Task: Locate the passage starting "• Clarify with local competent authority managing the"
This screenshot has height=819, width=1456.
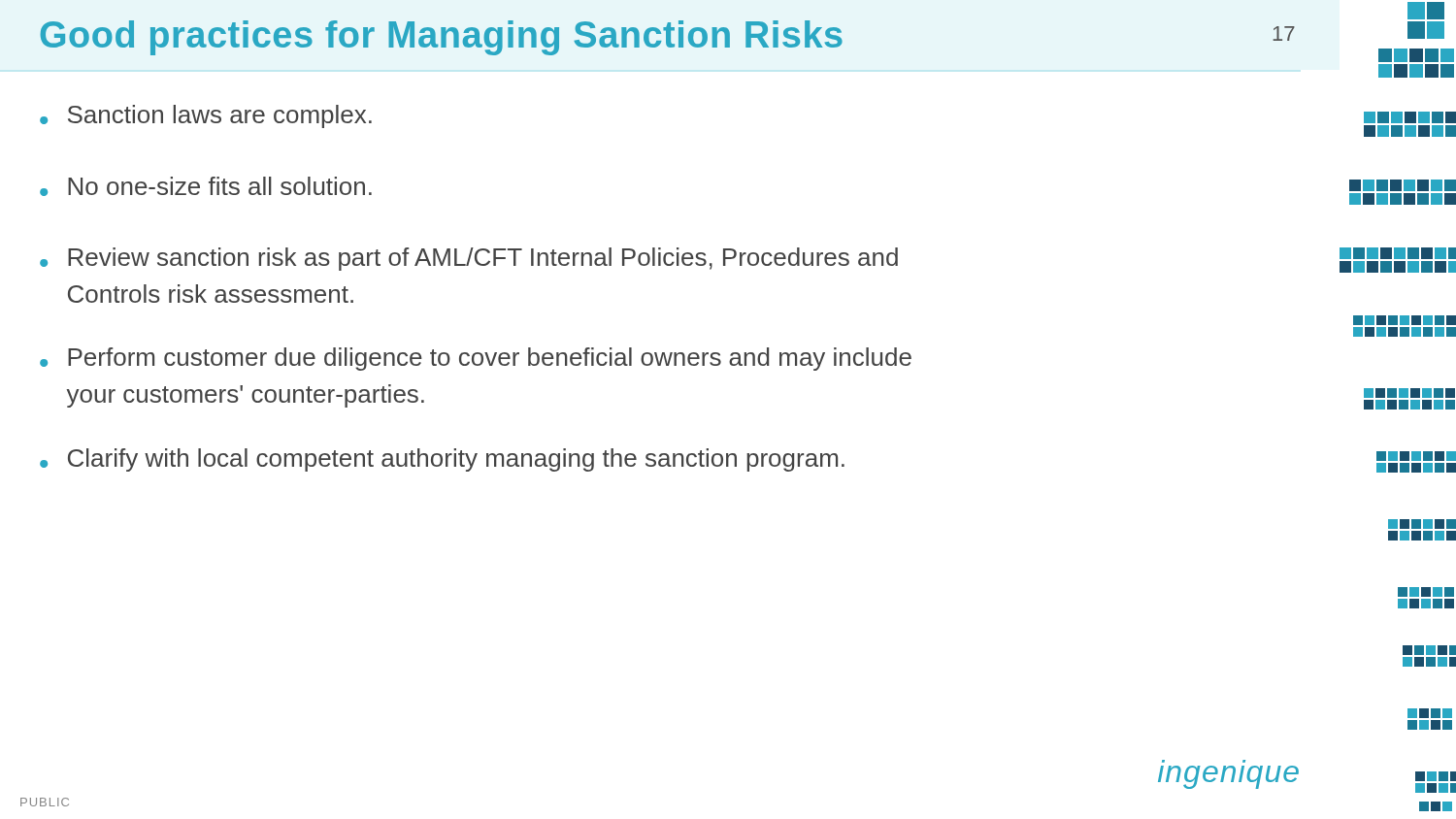Action: [443, 462]
